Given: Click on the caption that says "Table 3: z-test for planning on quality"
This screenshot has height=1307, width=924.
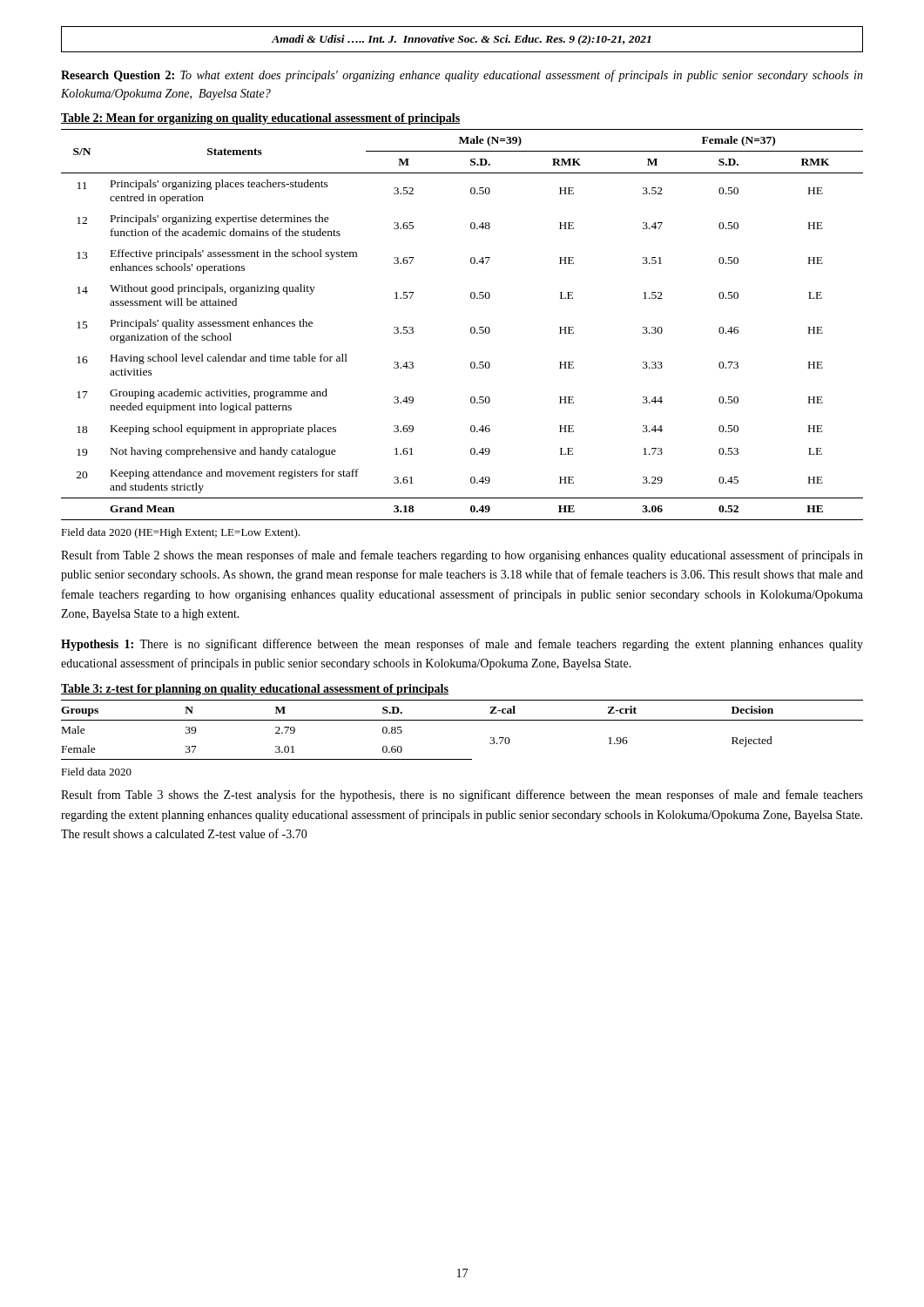Looking at the screenshot, I should [255, 689].
